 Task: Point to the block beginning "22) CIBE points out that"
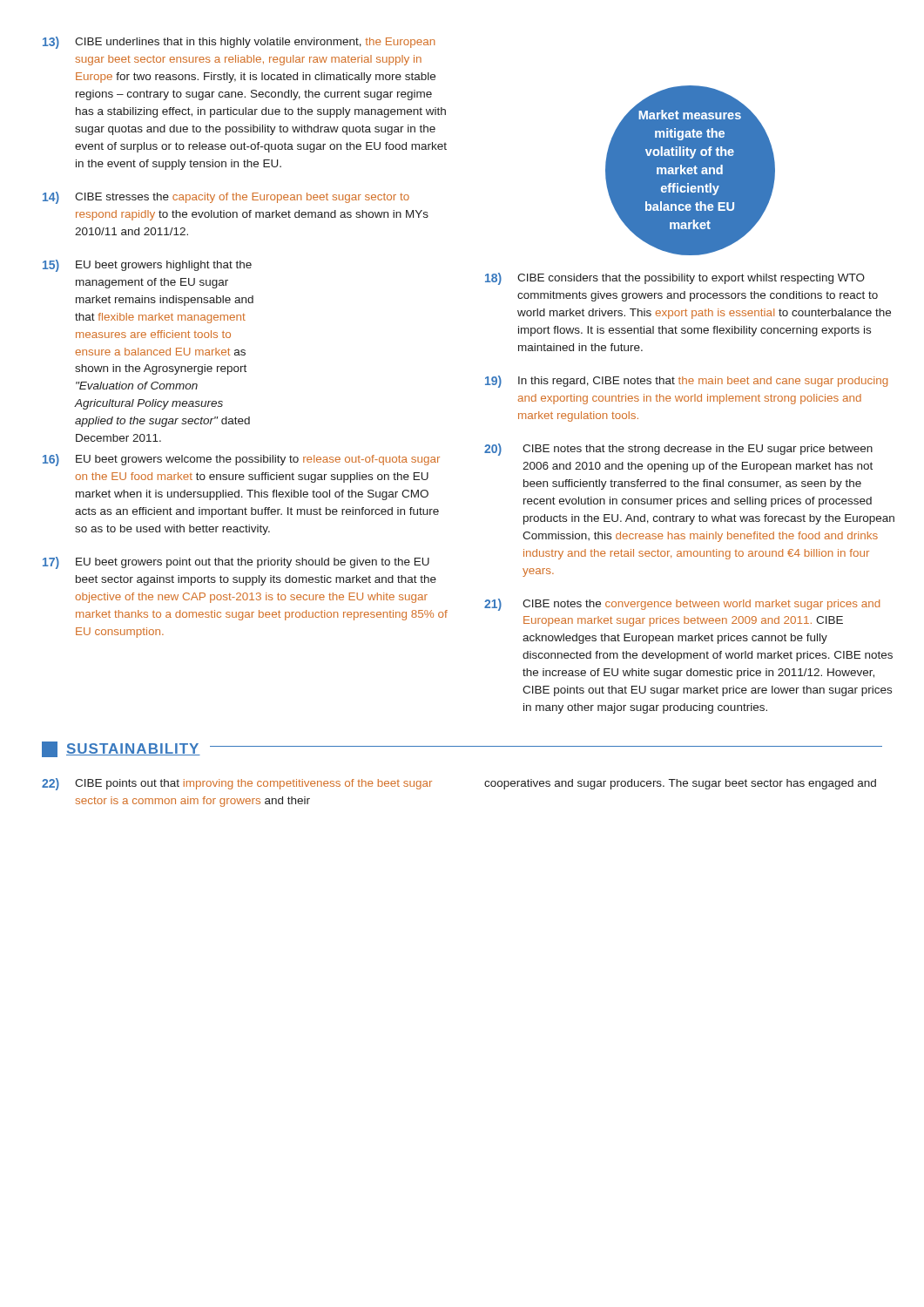click(x=247, y=792)
